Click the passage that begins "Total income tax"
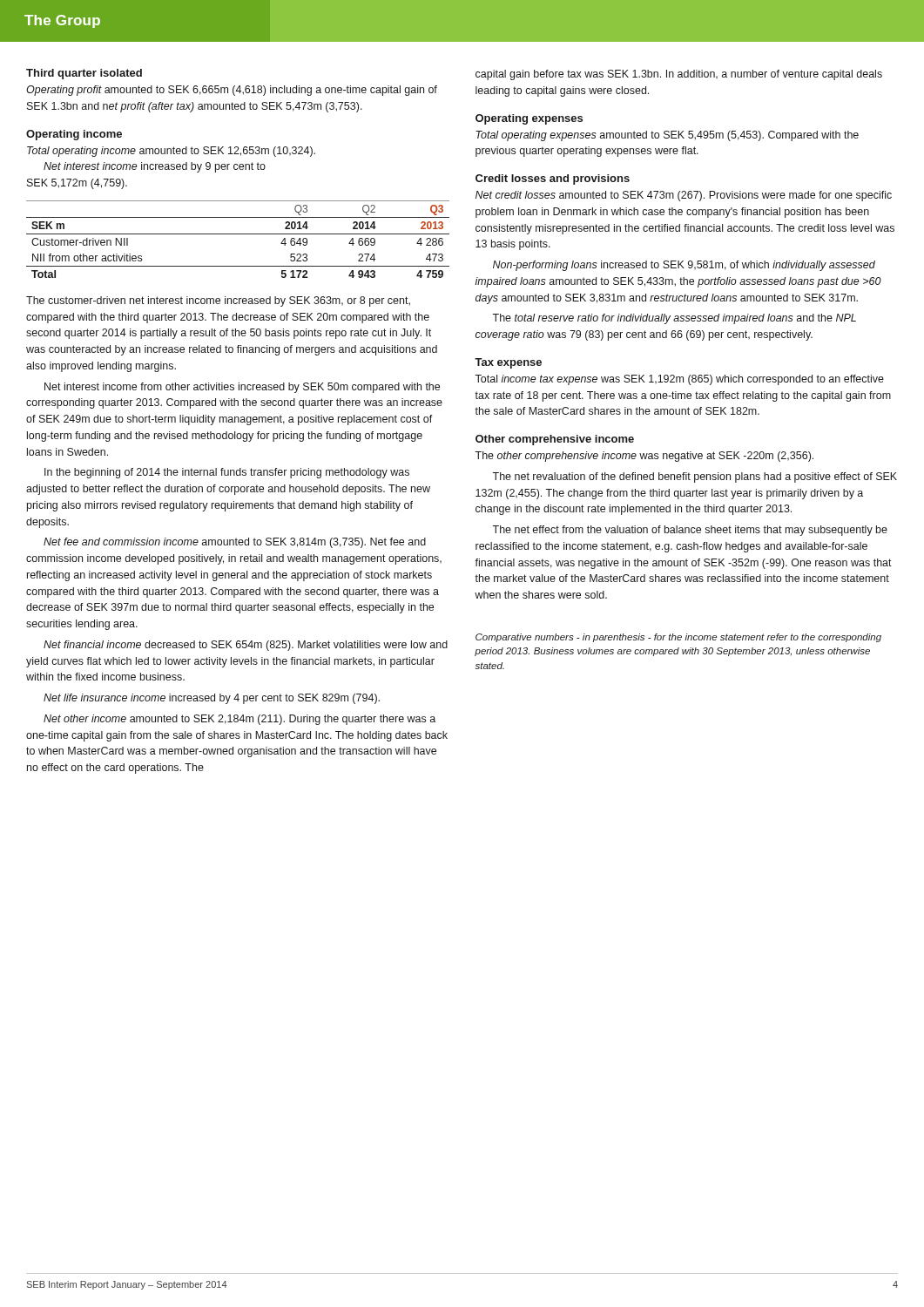 (x=686, y=395)
